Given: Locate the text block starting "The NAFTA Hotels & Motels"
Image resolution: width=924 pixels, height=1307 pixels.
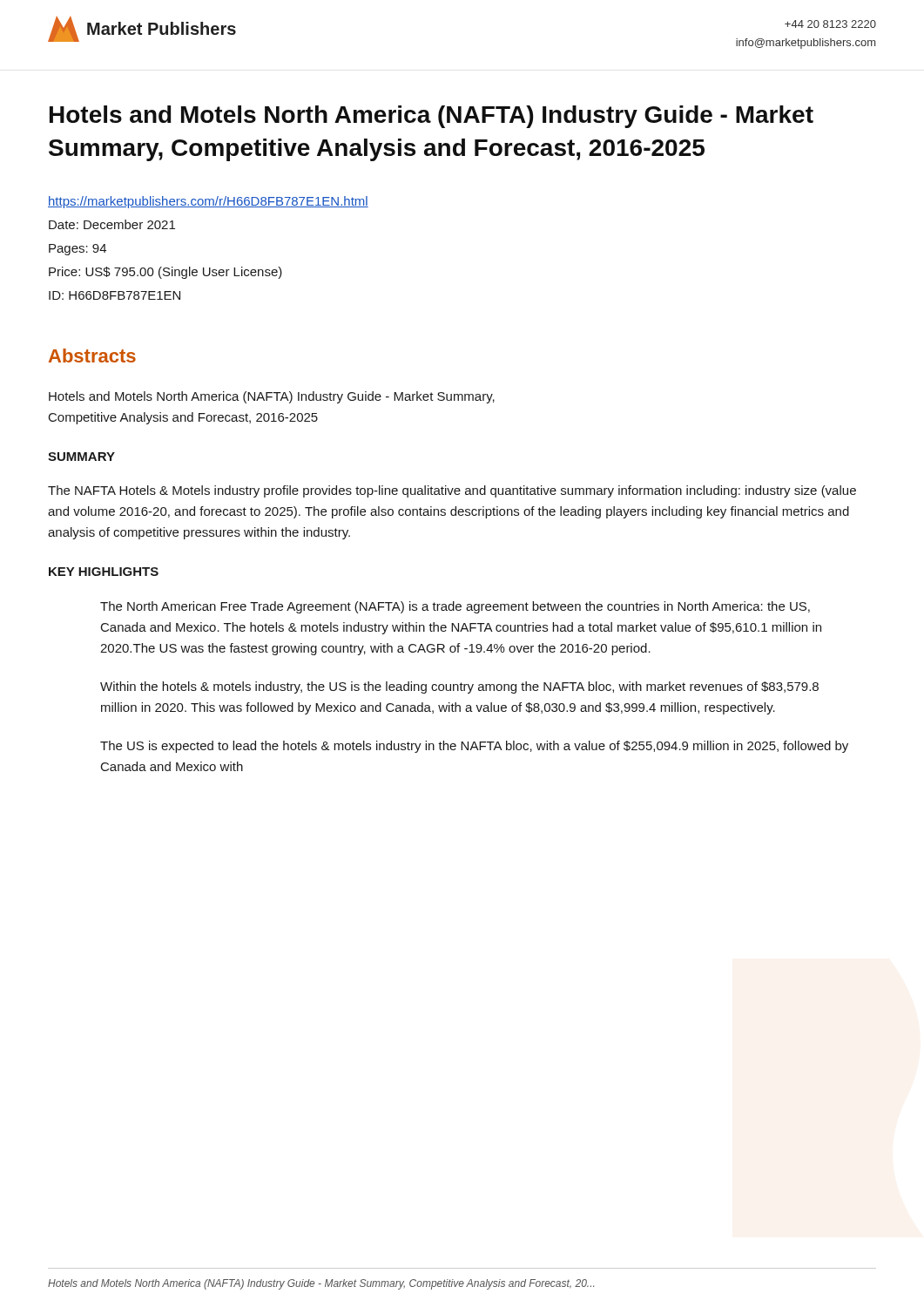Looking at the screenshot, I should tap(452, 511).
